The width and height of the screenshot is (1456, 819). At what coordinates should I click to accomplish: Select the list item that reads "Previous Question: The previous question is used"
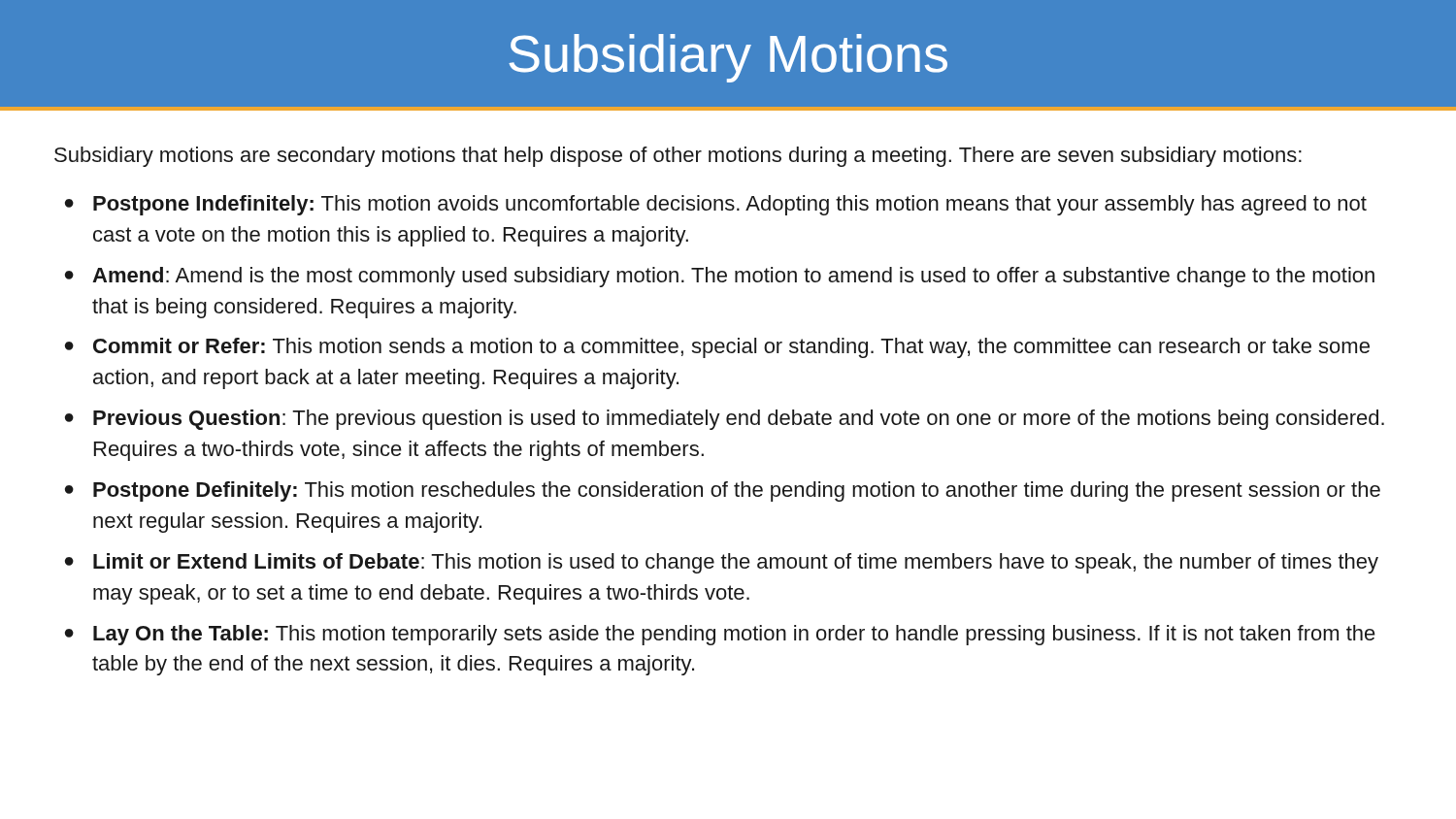pos(739,433)
